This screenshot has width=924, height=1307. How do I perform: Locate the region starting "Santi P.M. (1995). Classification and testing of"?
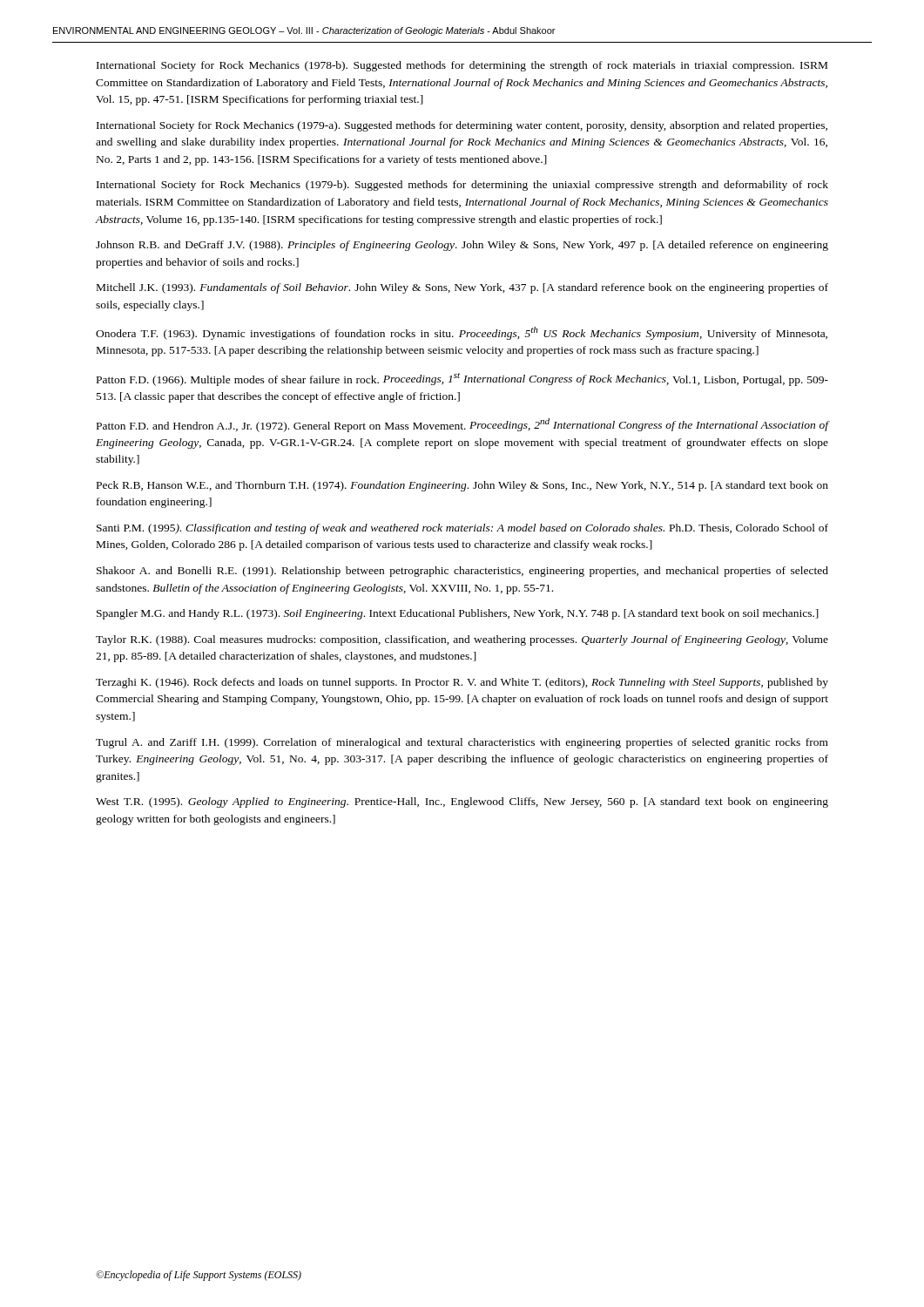click(462, 536)
